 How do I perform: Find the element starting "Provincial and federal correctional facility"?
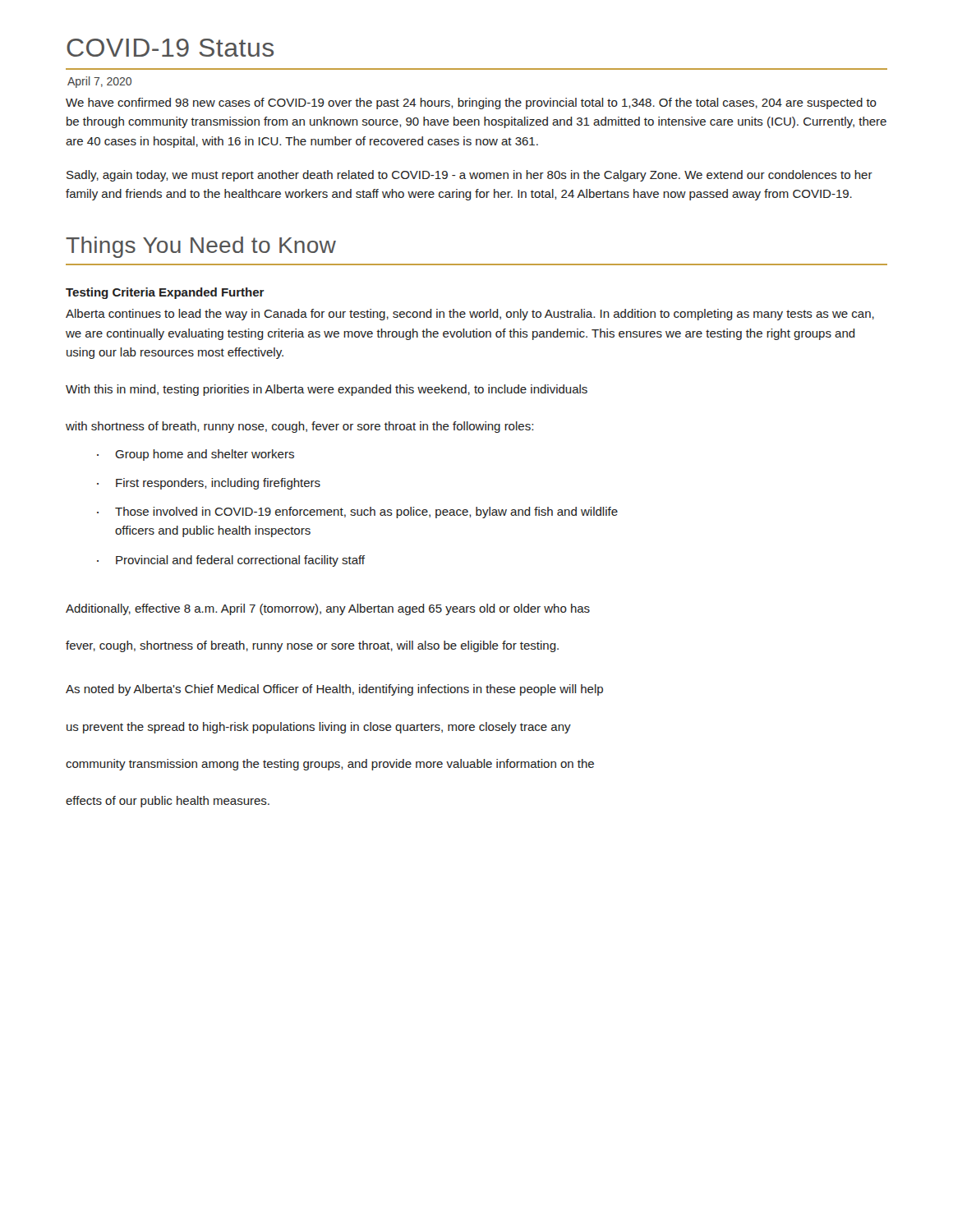pos(240,559)
